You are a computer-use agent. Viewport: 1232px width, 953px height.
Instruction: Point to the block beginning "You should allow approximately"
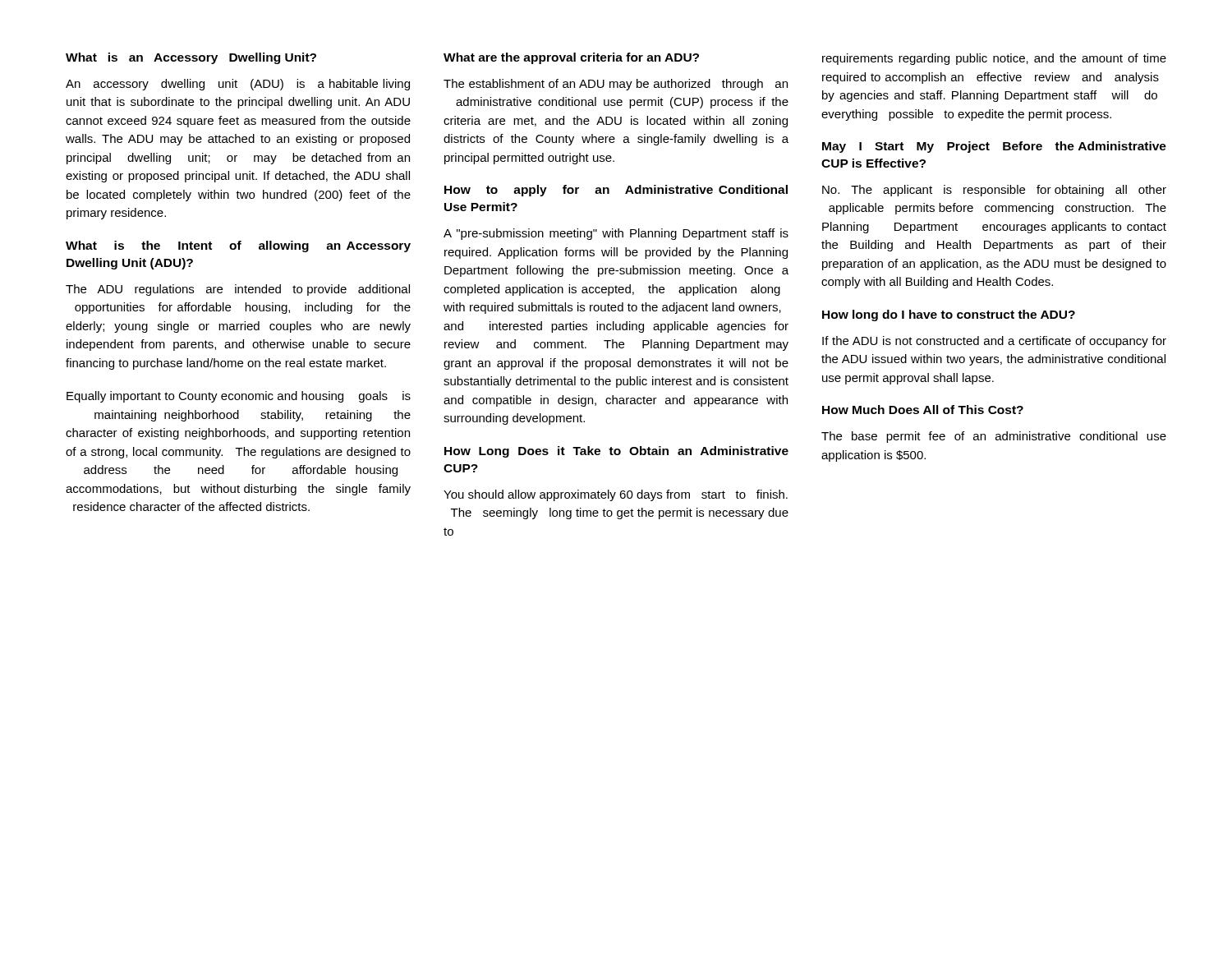click(x=616, y=512)
